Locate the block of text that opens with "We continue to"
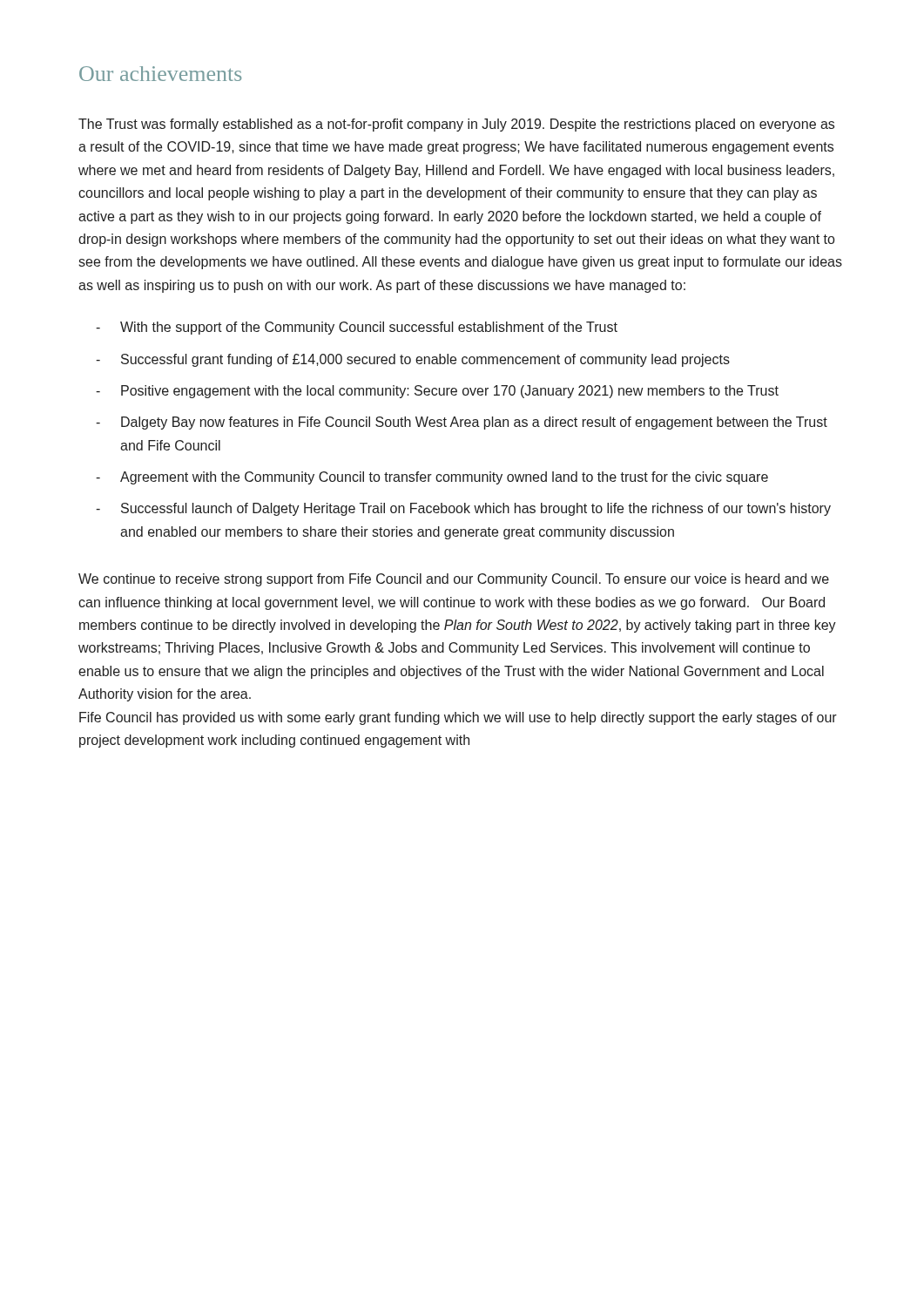Screen dimensions: 1307x924 [457, 660]
